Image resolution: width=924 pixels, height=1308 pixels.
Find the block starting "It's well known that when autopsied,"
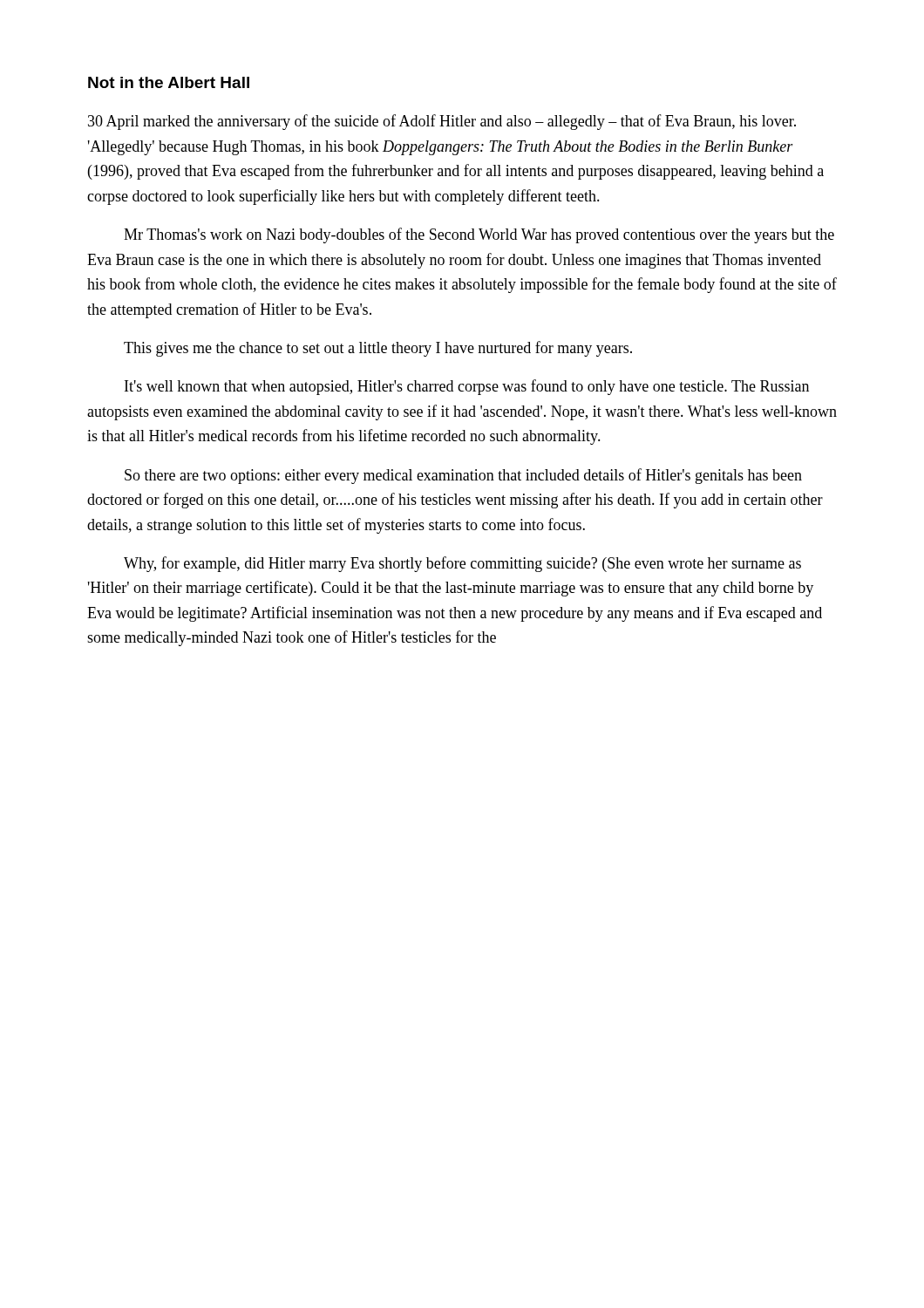462,411
